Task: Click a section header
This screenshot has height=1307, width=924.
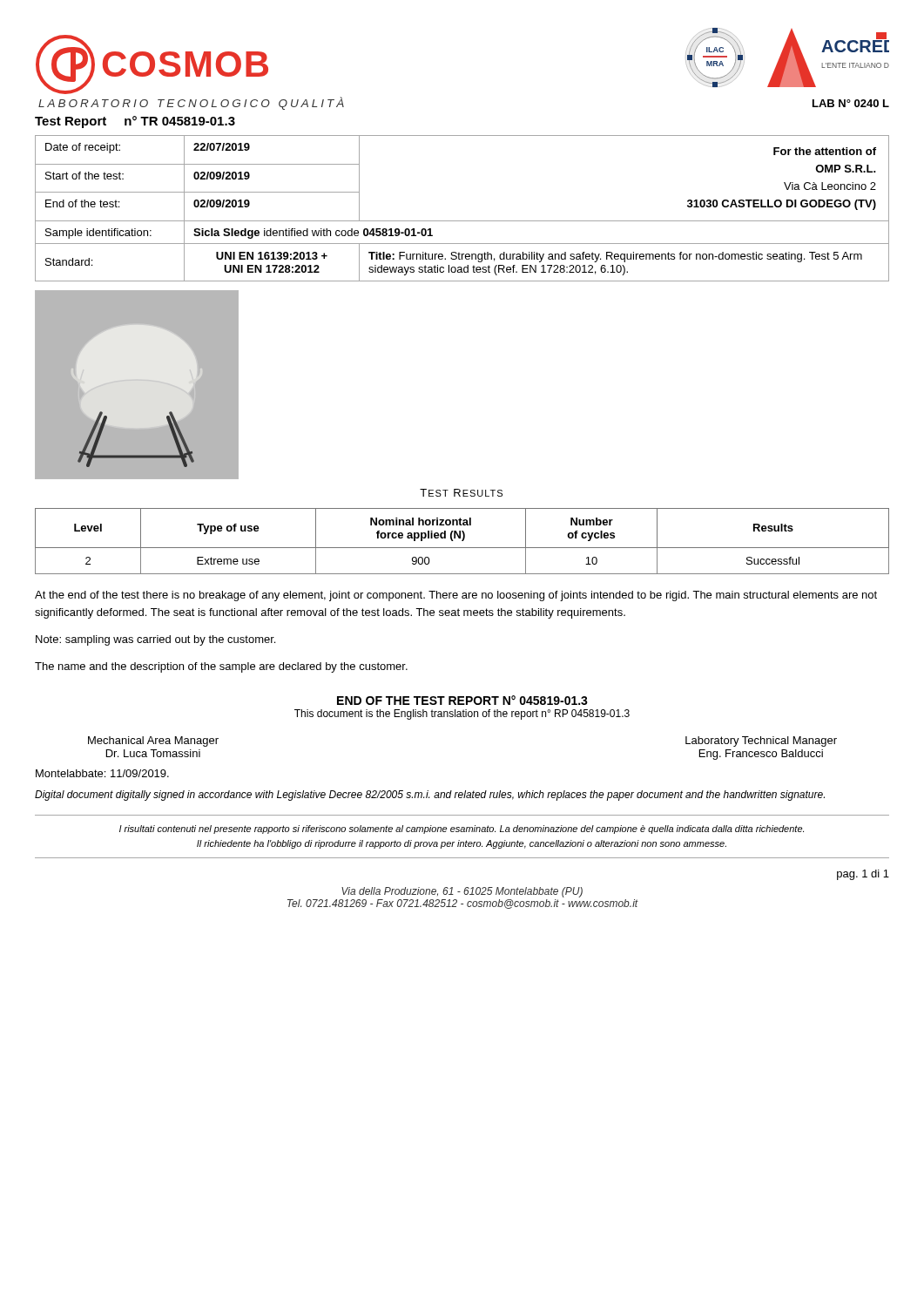Action: click(x=462, y=492)
